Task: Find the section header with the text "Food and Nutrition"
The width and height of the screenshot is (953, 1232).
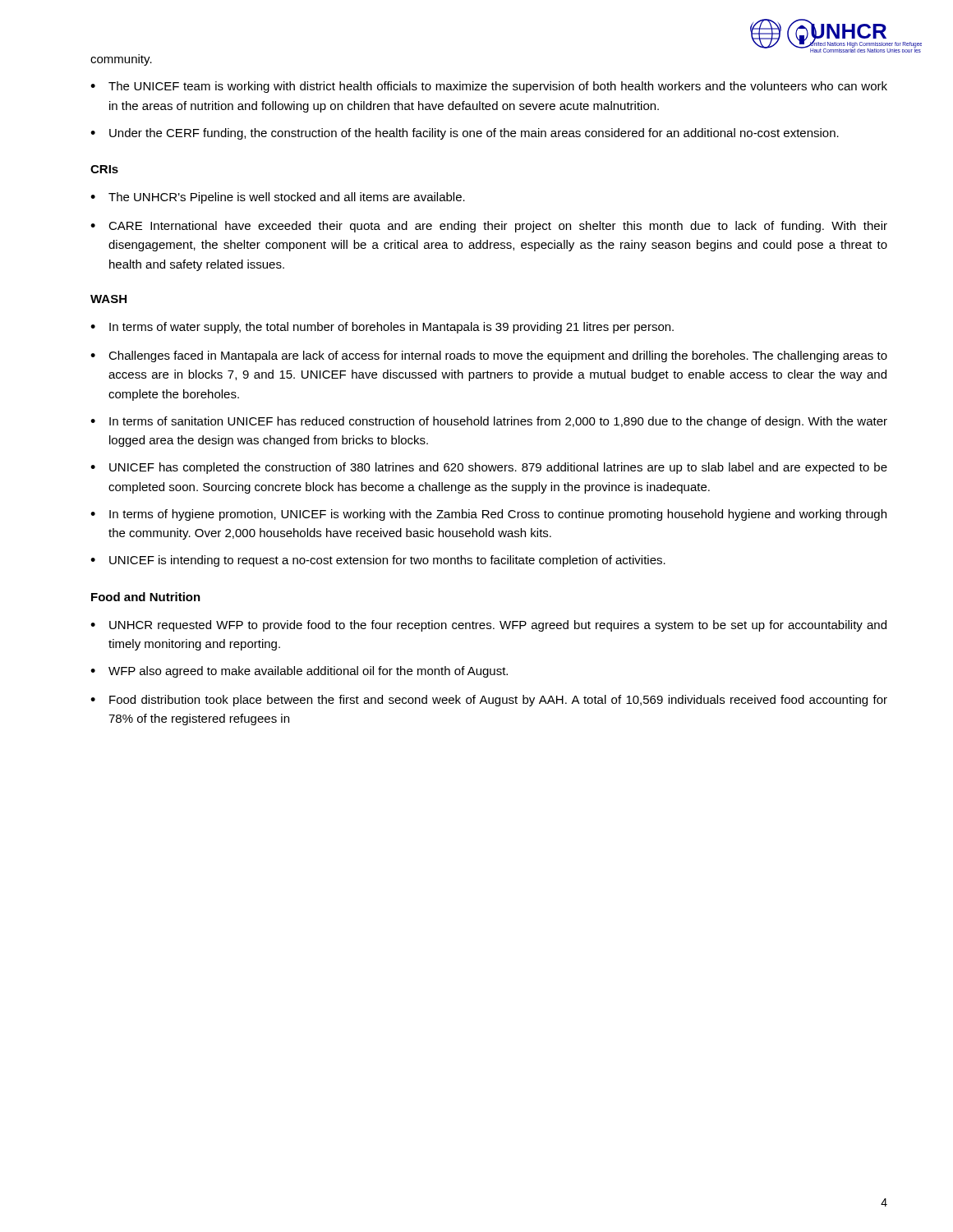Action: click(x=145, y=596)
